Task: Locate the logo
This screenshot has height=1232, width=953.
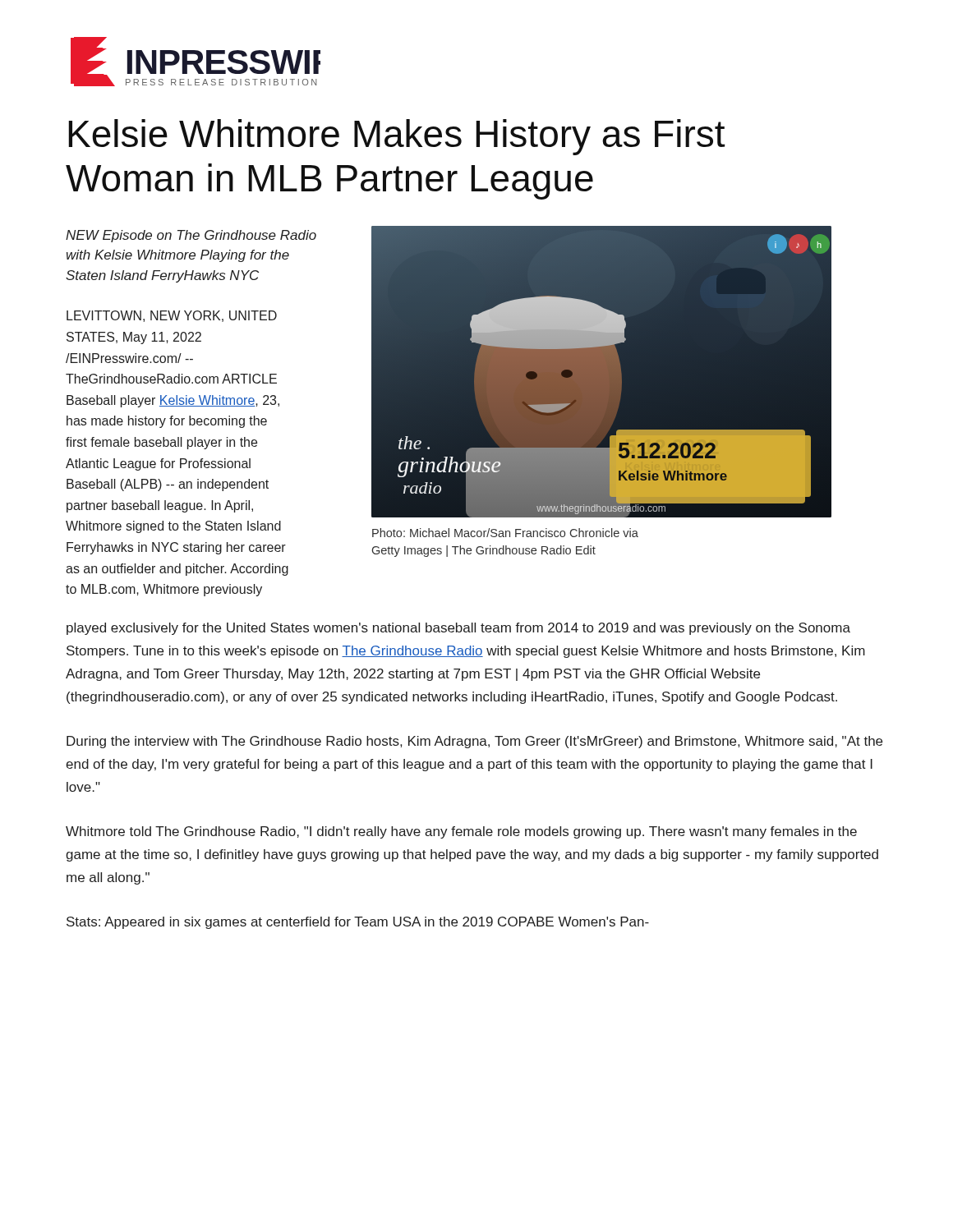Action: point(476,61)
